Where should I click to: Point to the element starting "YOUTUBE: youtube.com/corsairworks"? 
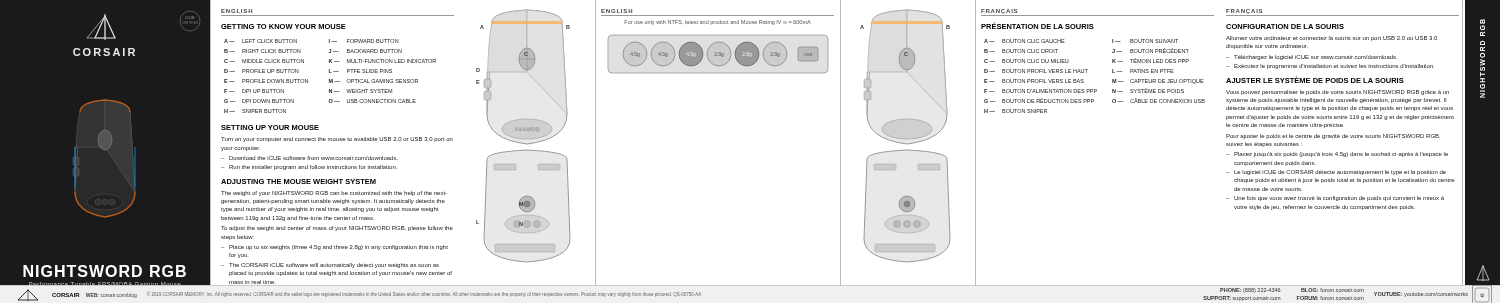point(1421,294)
